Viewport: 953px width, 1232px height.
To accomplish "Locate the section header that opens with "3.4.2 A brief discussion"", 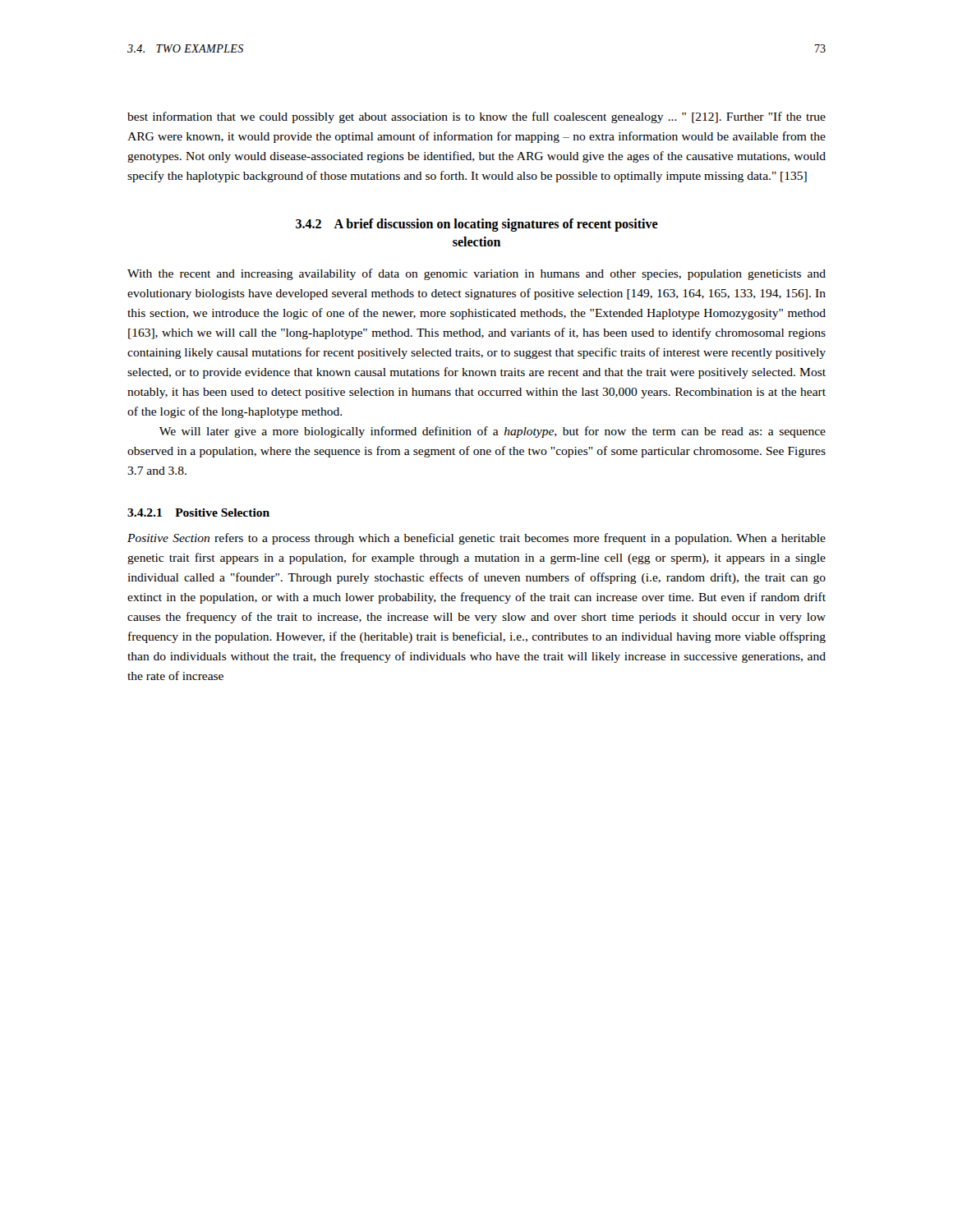I will pos(476,234).
